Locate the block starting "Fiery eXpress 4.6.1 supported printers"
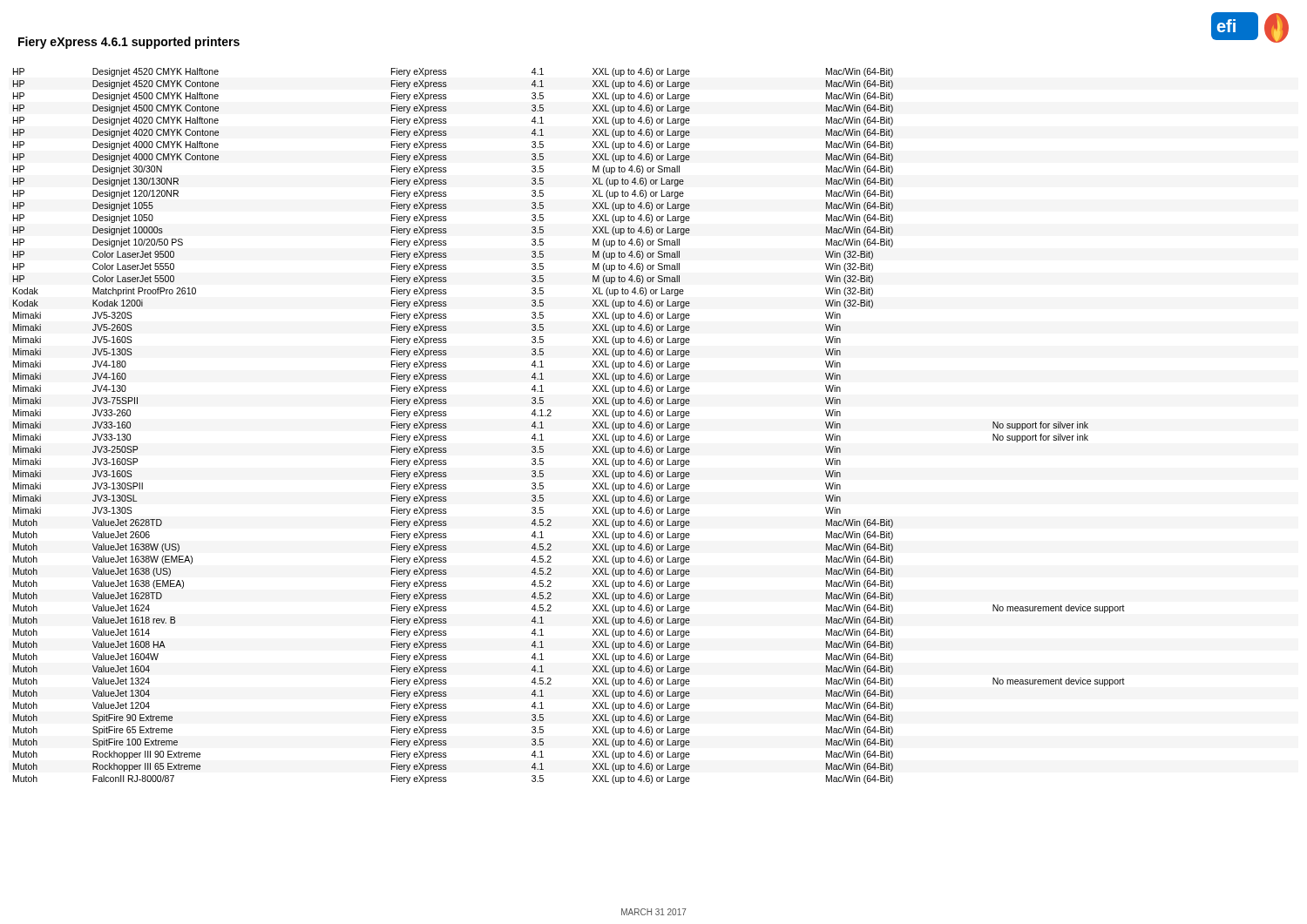 coord(129,42)
